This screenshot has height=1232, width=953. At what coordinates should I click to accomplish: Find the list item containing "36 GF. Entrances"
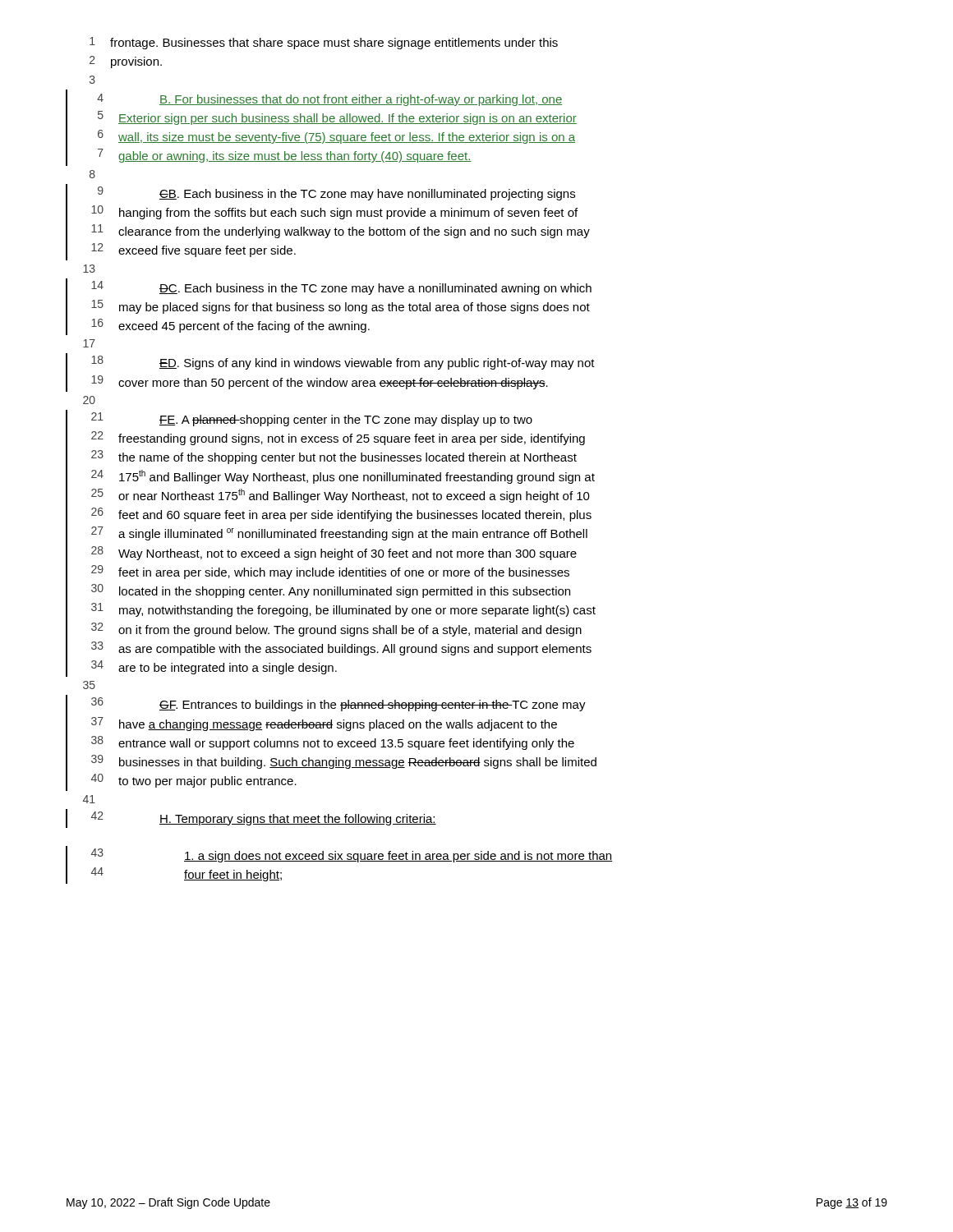pyautogui.click(x=481, y=705)
